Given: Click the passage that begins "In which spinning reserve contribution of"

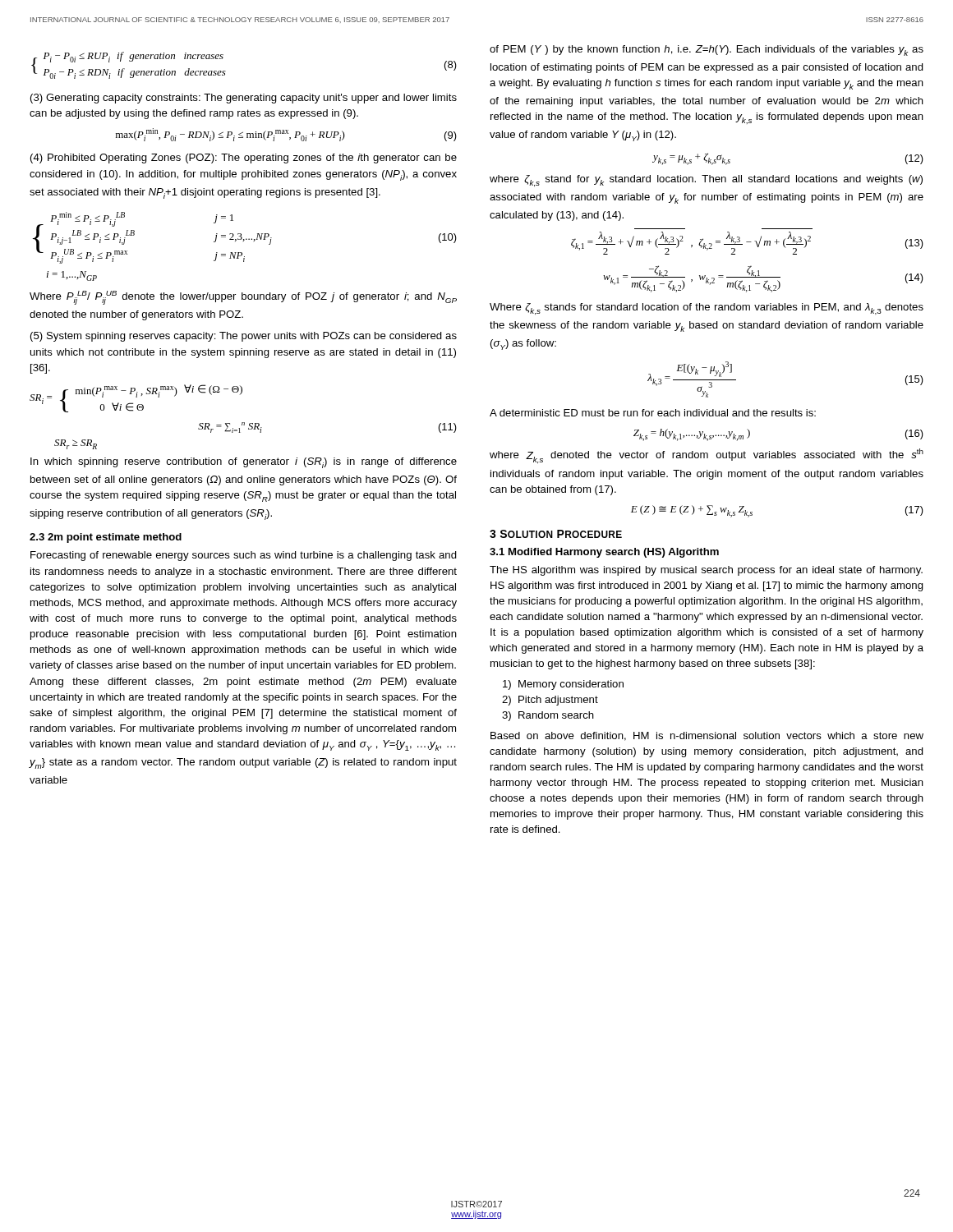Looking at the screenshot, I should click(x=243, y=489).
